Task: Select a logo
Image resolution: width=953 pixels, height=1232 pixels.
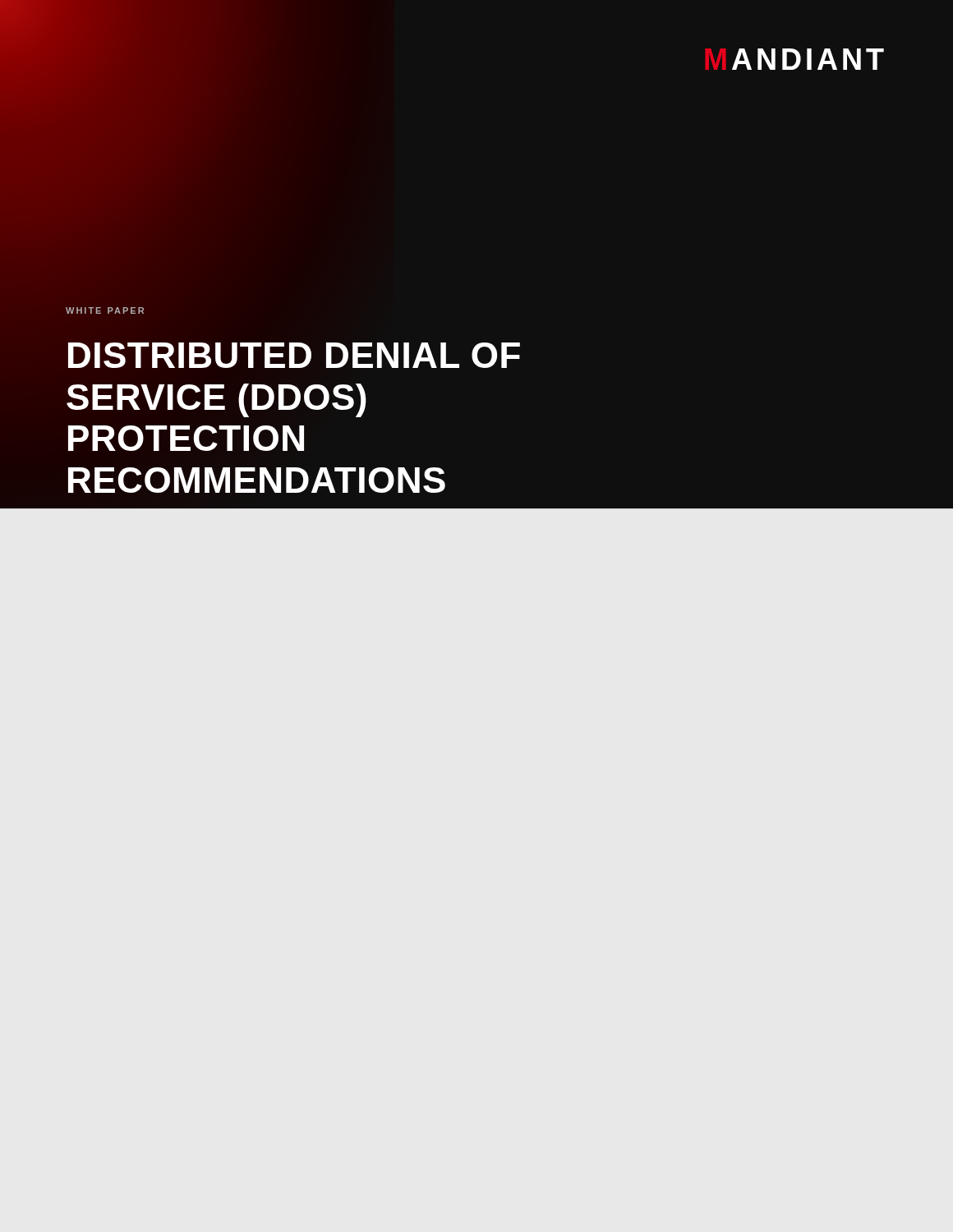Action: [x=795, y=60]
